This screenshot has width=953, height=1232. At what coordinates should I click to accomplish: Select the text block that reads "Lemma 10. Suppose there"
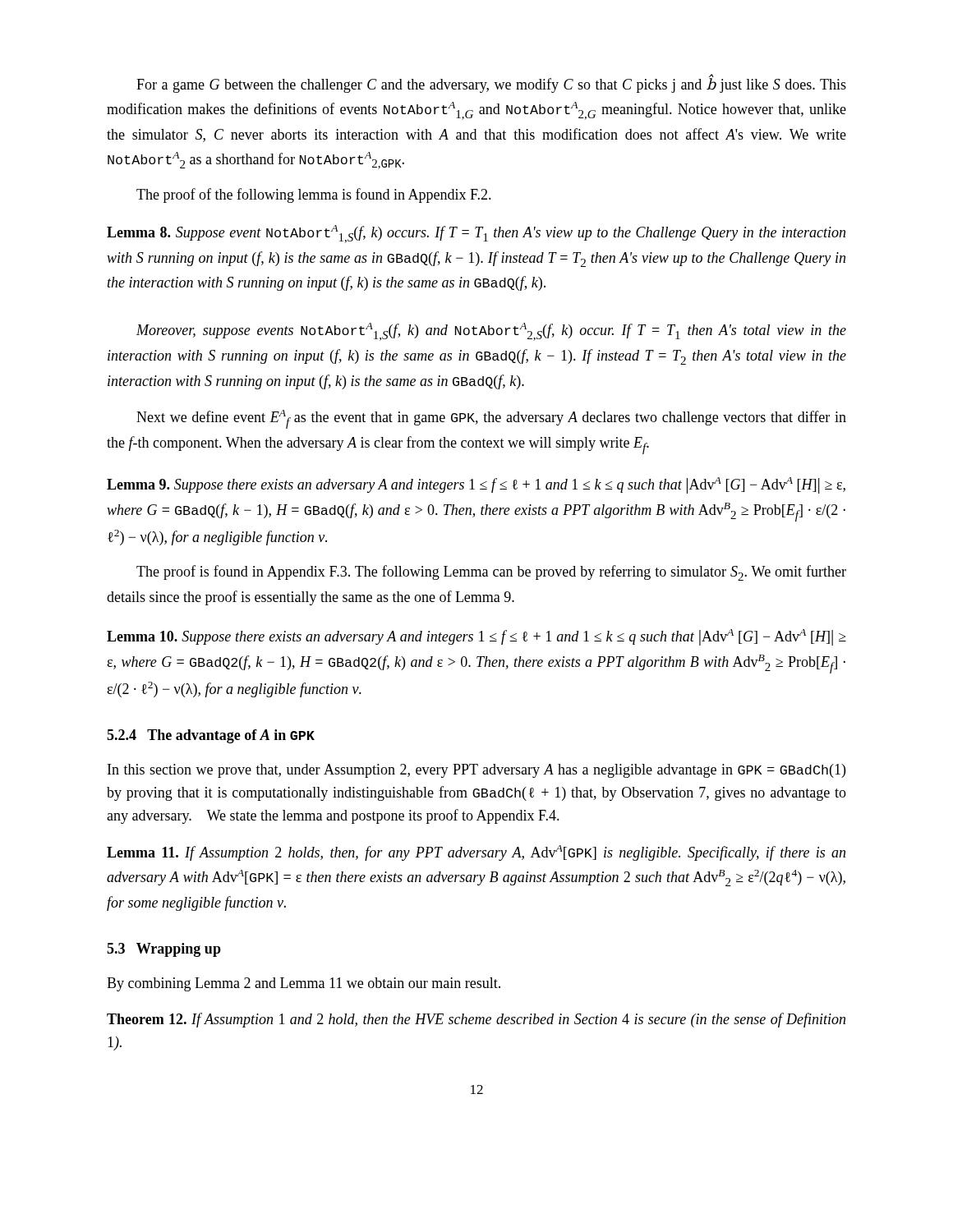point(476,662)
